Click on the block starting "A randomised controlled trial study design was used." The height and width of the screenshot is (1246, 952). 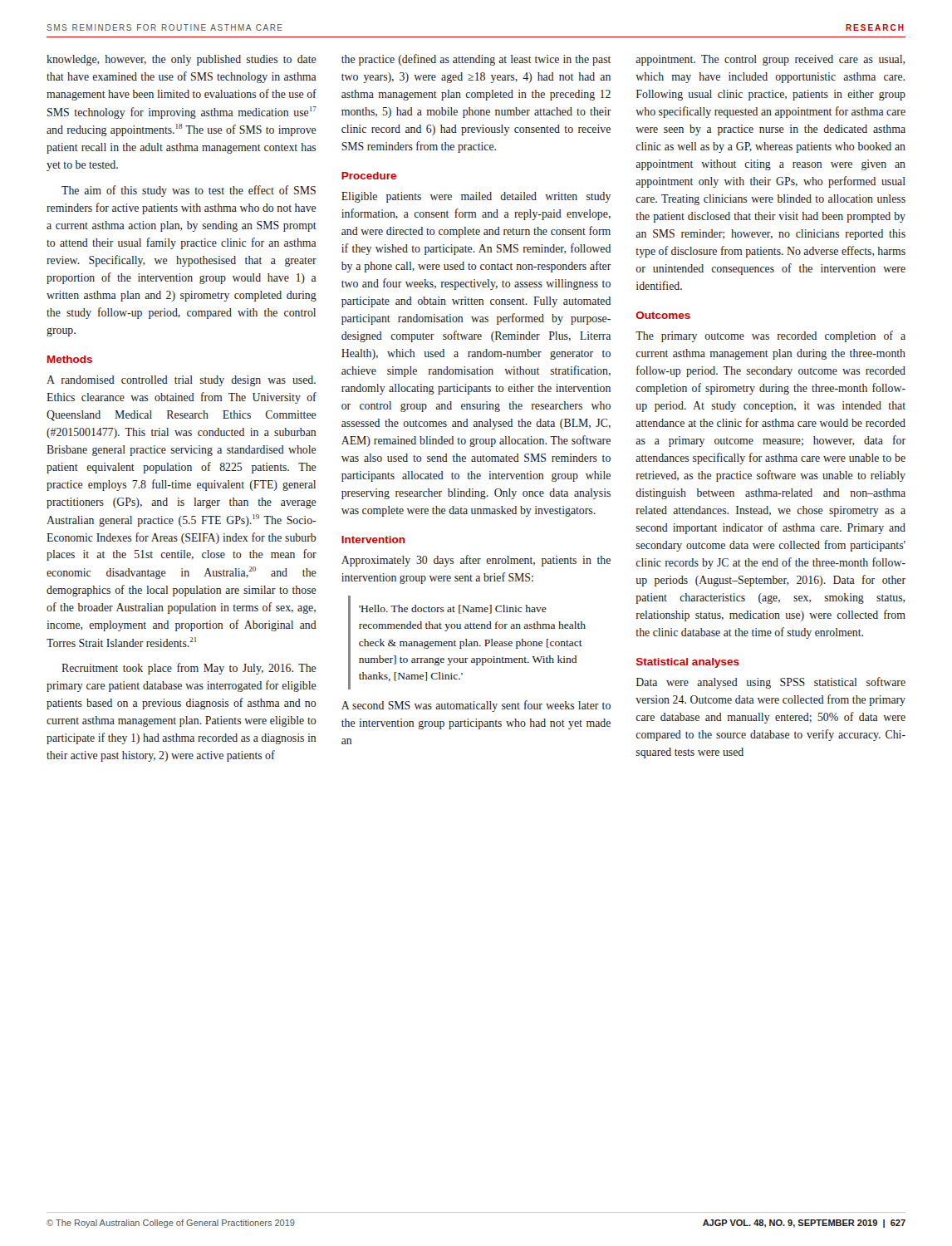(181, 512)
